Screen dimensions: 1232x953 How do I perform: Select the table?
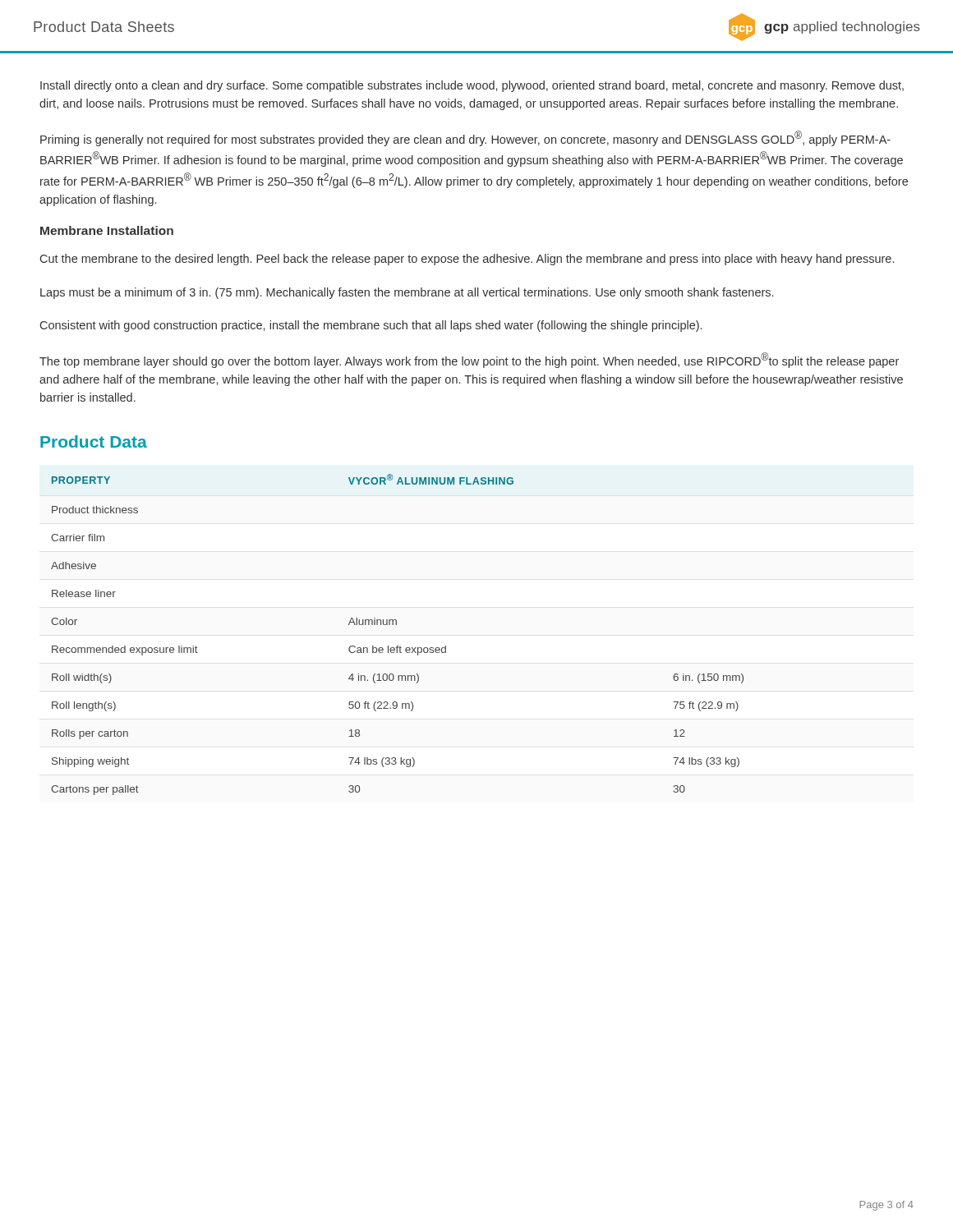click(476, 634)
